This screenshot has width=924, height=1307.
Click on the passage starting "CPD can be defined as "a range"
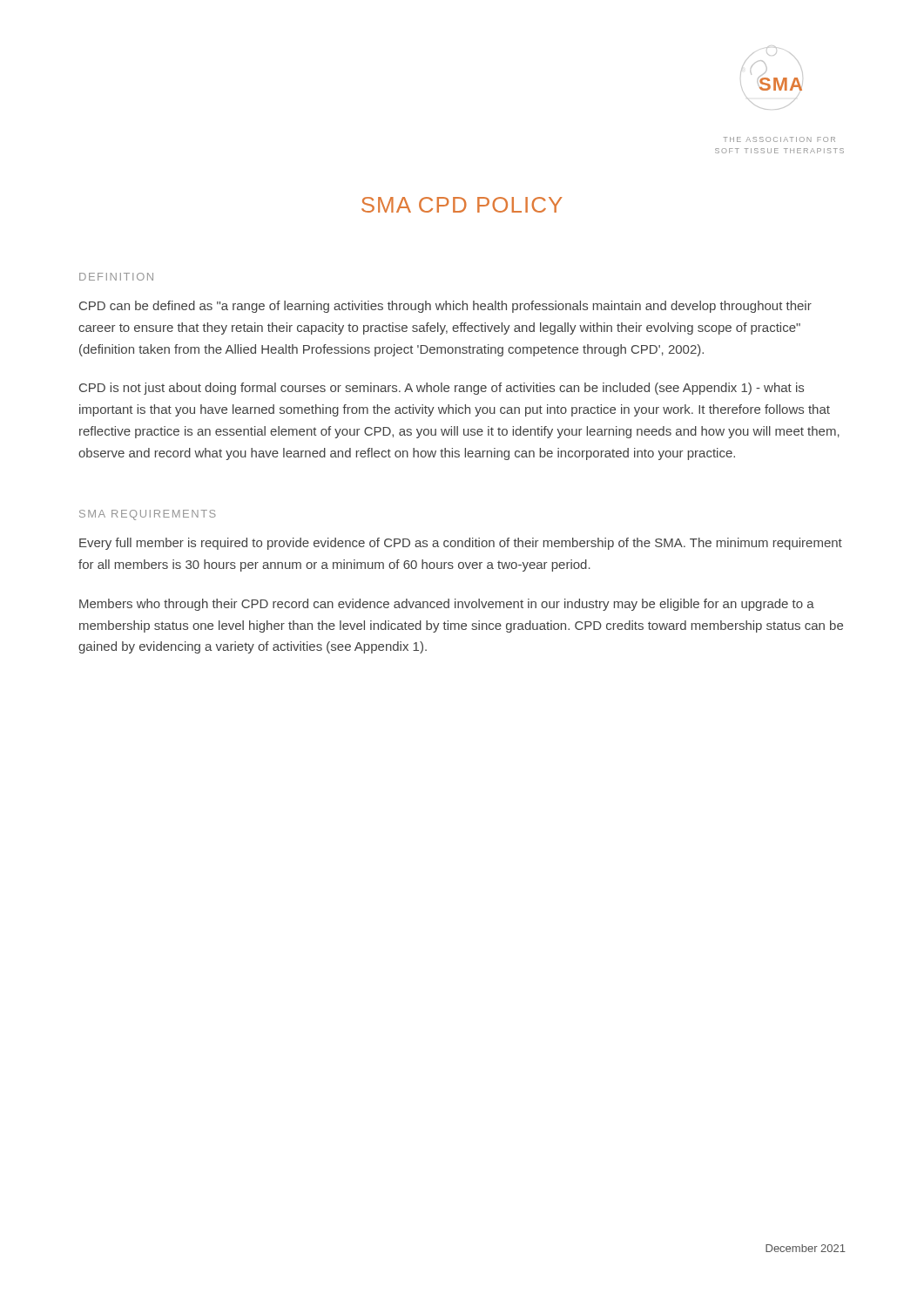[x=445, y=327]
